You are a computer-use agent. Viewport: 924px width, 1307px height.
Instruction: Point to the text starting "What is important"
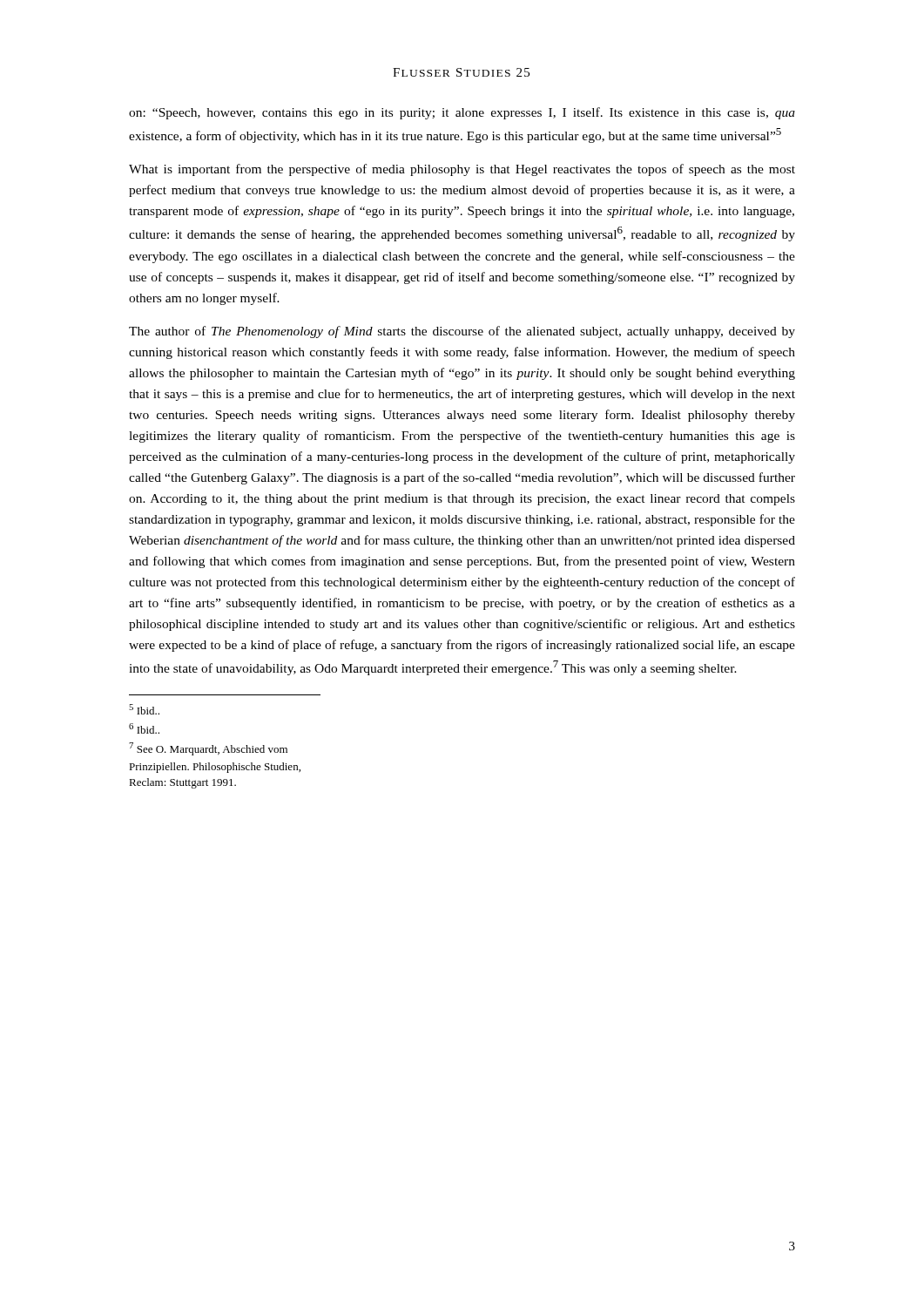(x=462, y=234)
